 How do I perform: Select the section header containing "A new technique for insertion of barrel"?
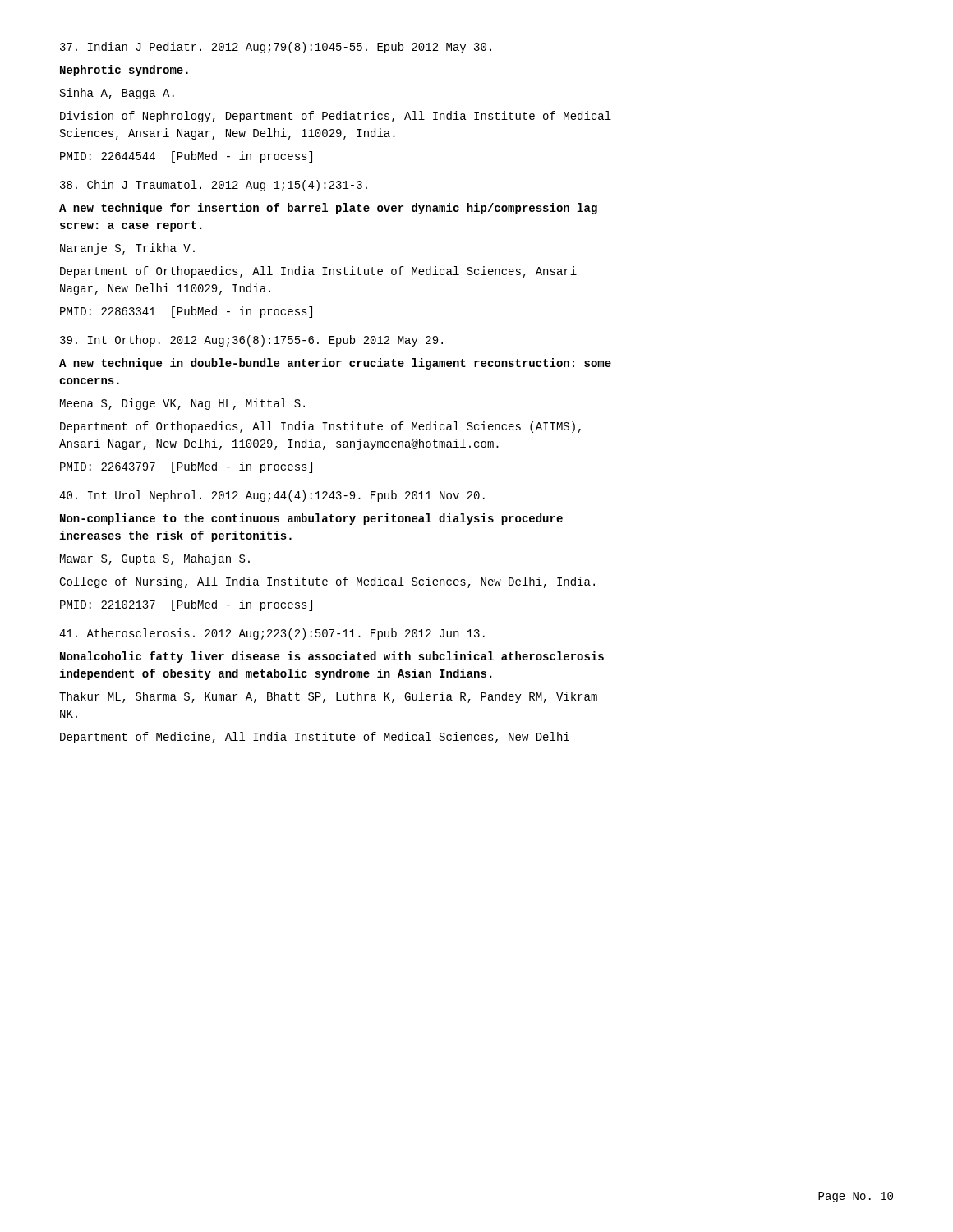[x=328, y=217]
